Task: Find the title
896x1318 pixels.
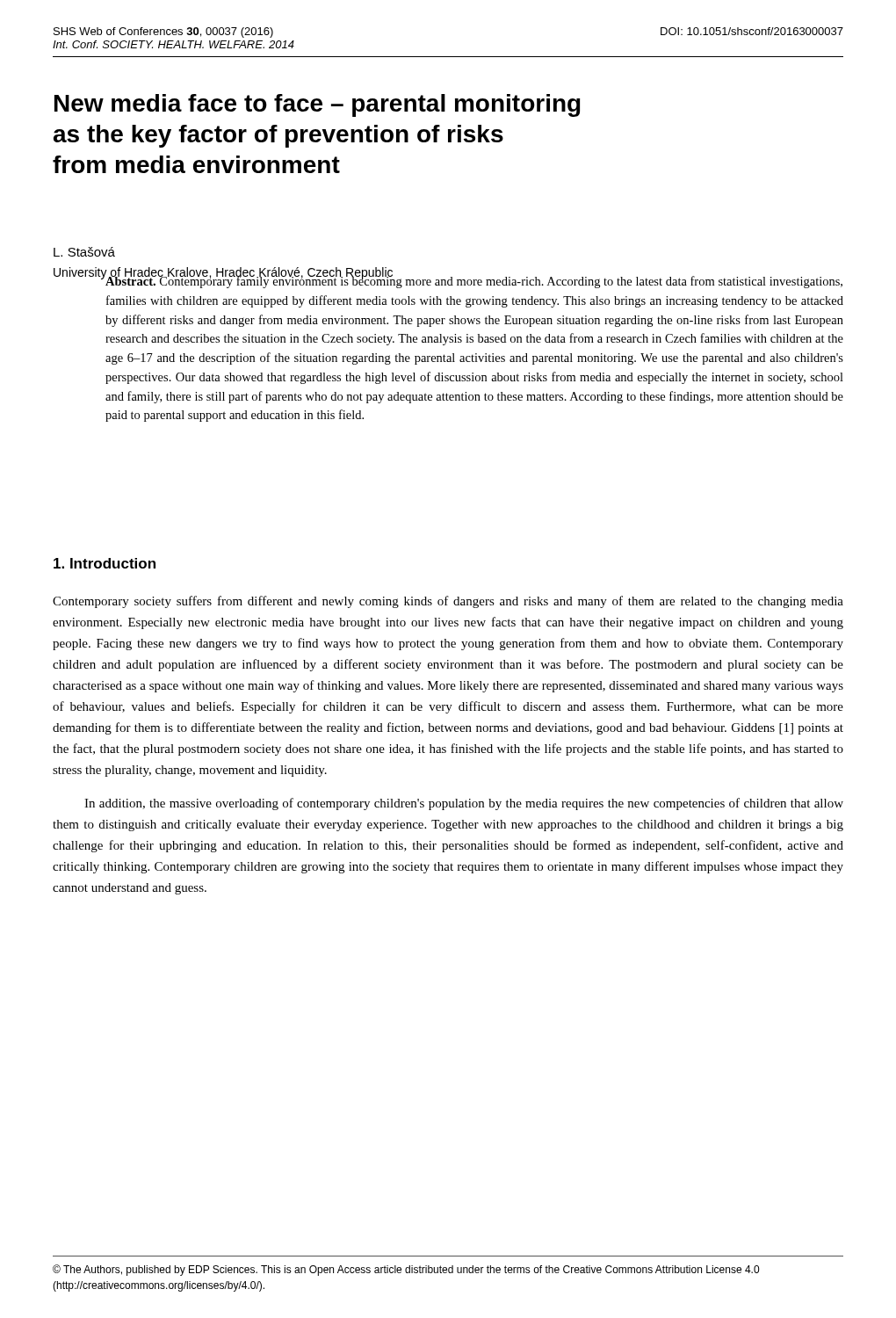Action: coord(448,134)
